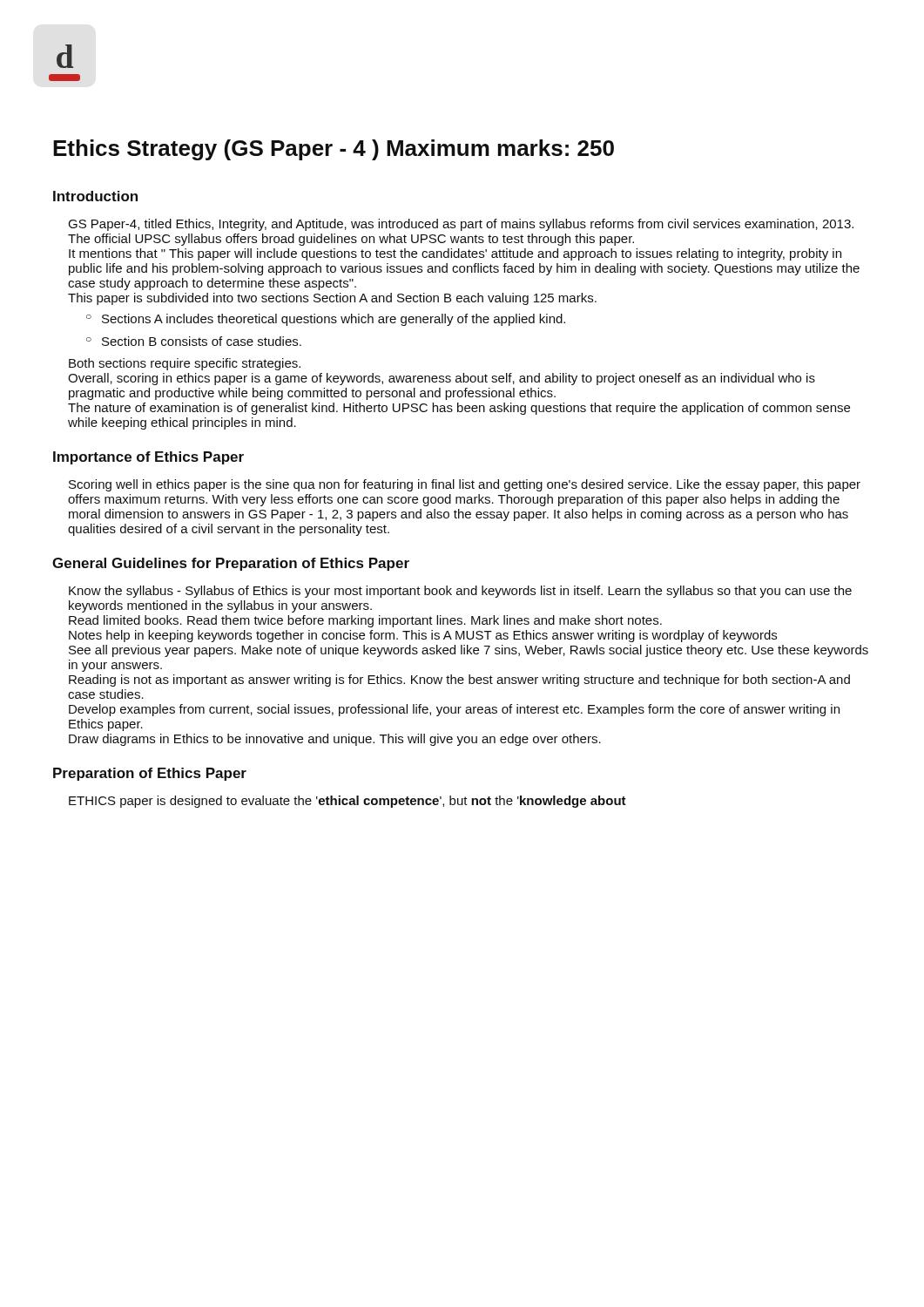This screenshot has height=1307, width=924.
Task: Point to the text starting "See all previous year papers. Make note of"
Action: tap(470, 657)
